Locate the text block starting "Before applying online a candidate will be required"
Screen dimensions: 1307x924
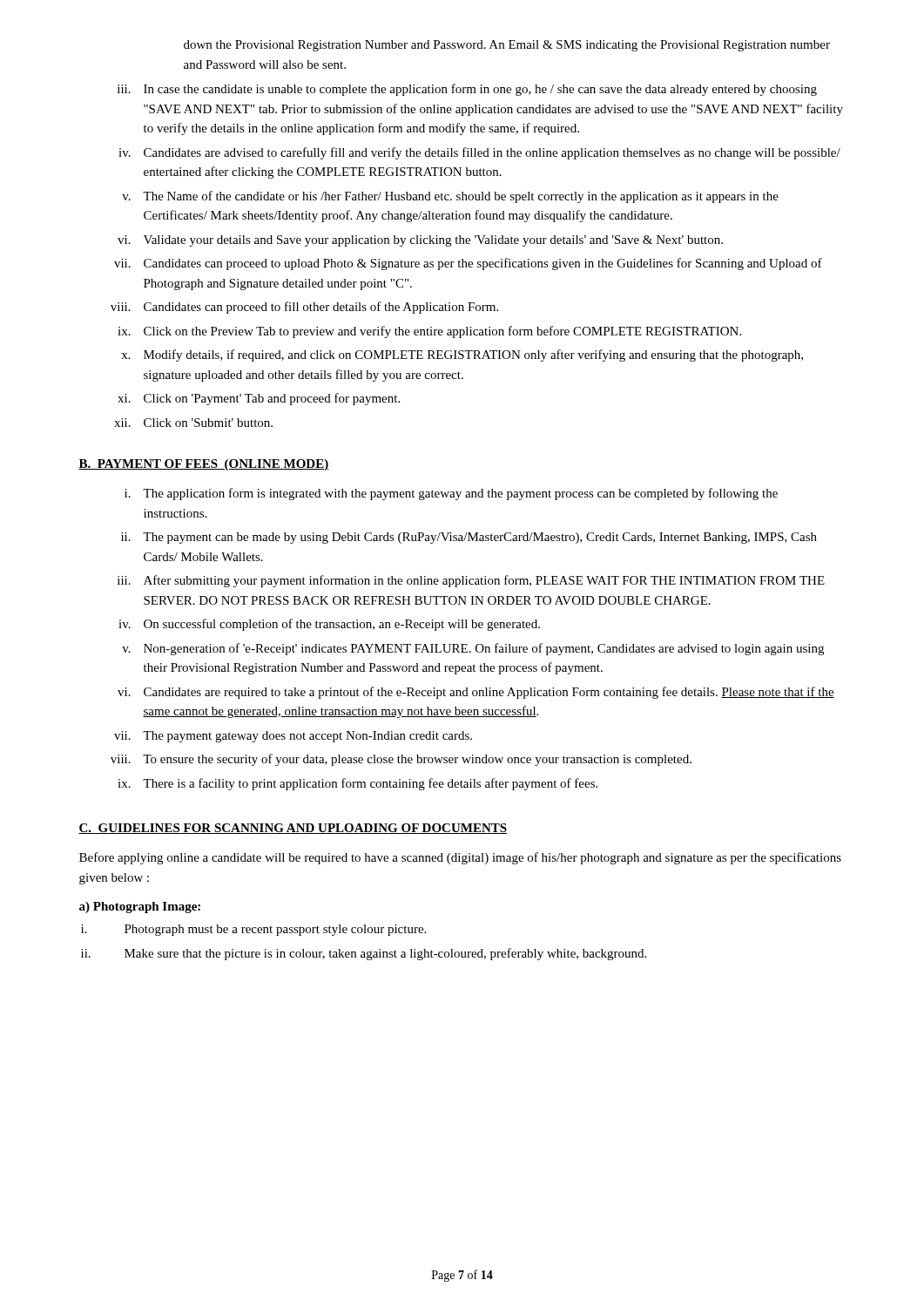pyautogui.click(x=460, y=867)
